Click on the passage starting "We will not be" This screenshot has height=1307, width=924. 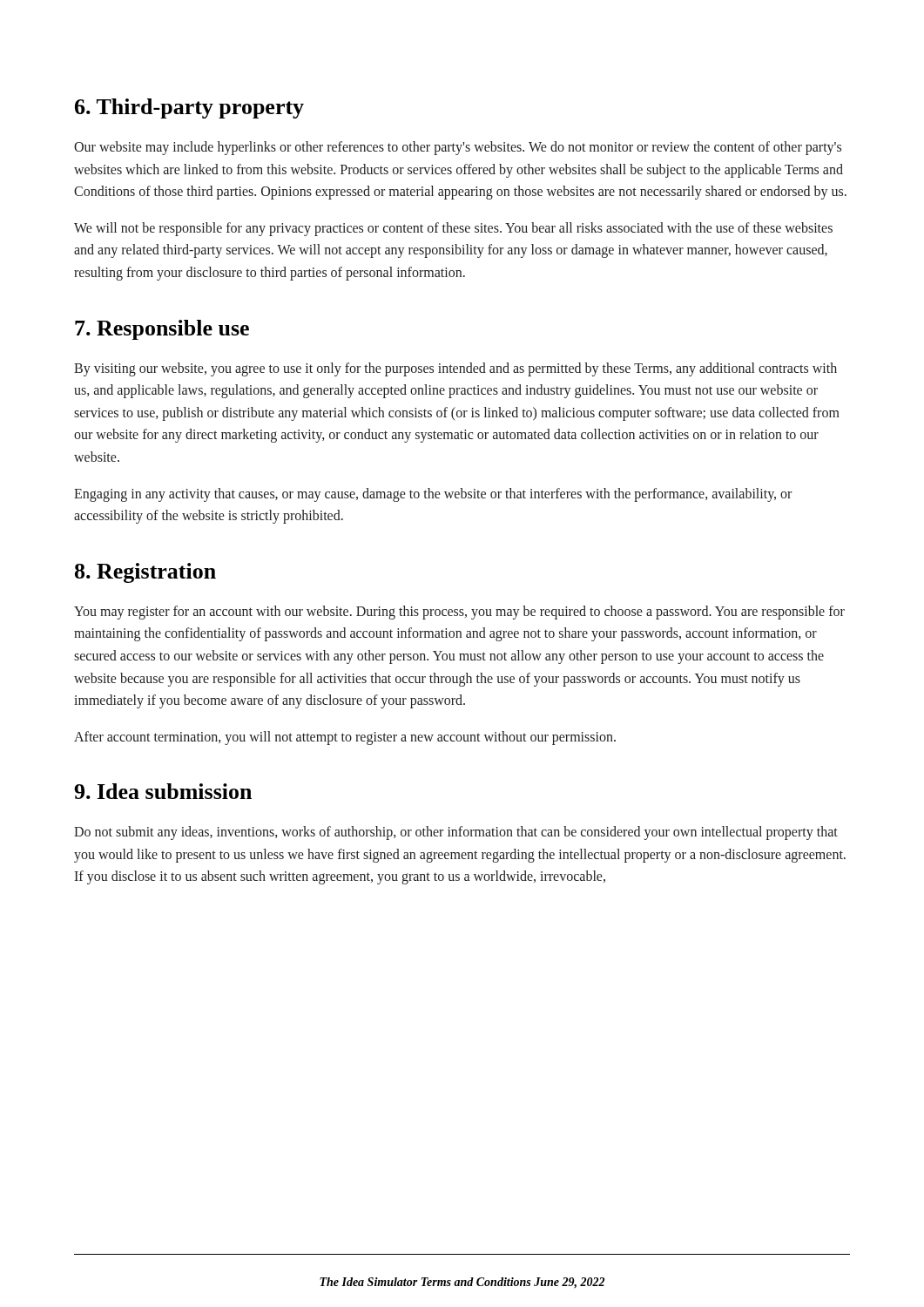pos(462,250)
